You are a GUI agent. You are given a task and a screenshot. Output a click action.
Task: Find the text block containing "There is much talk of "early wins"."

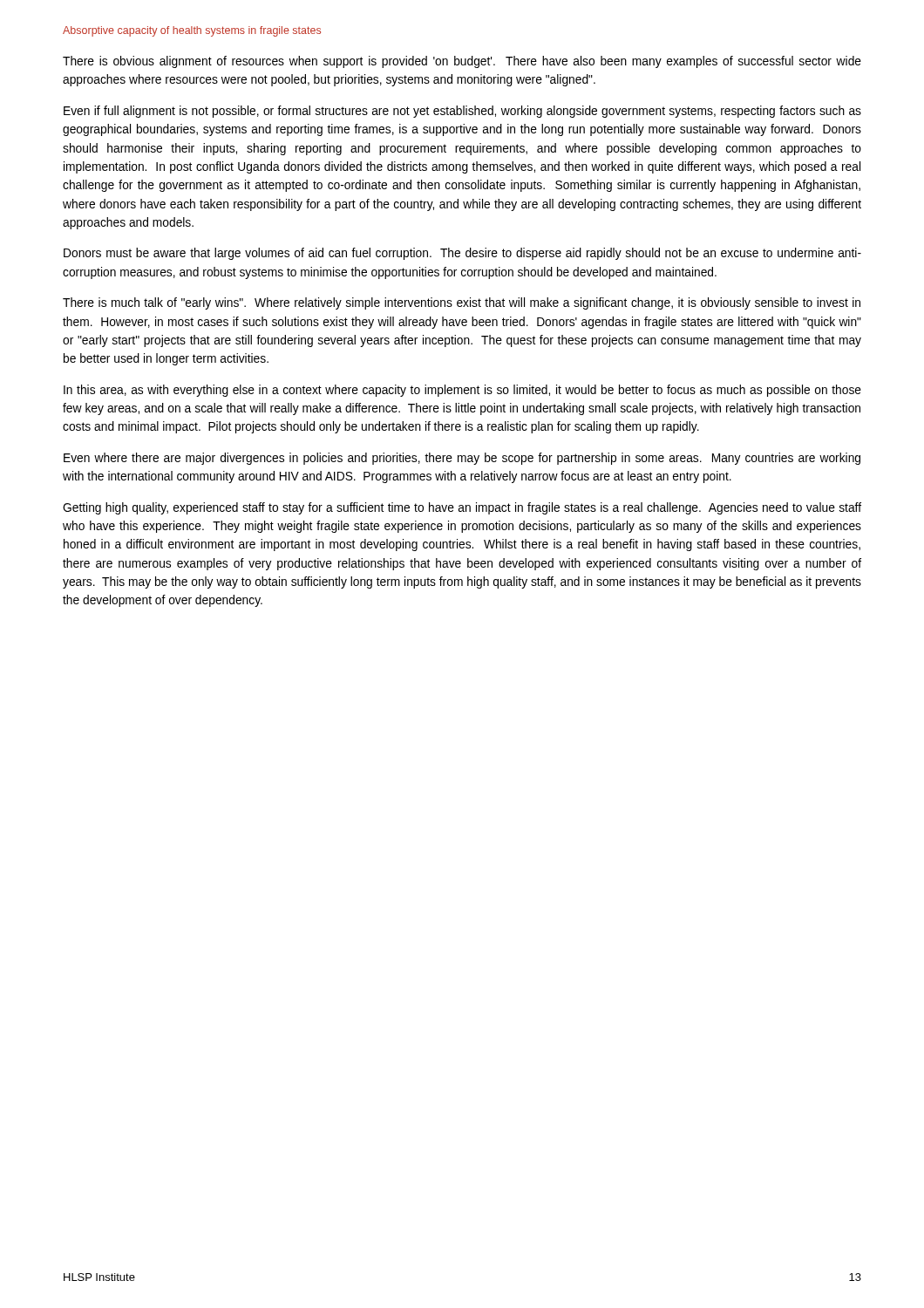[462, 331]
